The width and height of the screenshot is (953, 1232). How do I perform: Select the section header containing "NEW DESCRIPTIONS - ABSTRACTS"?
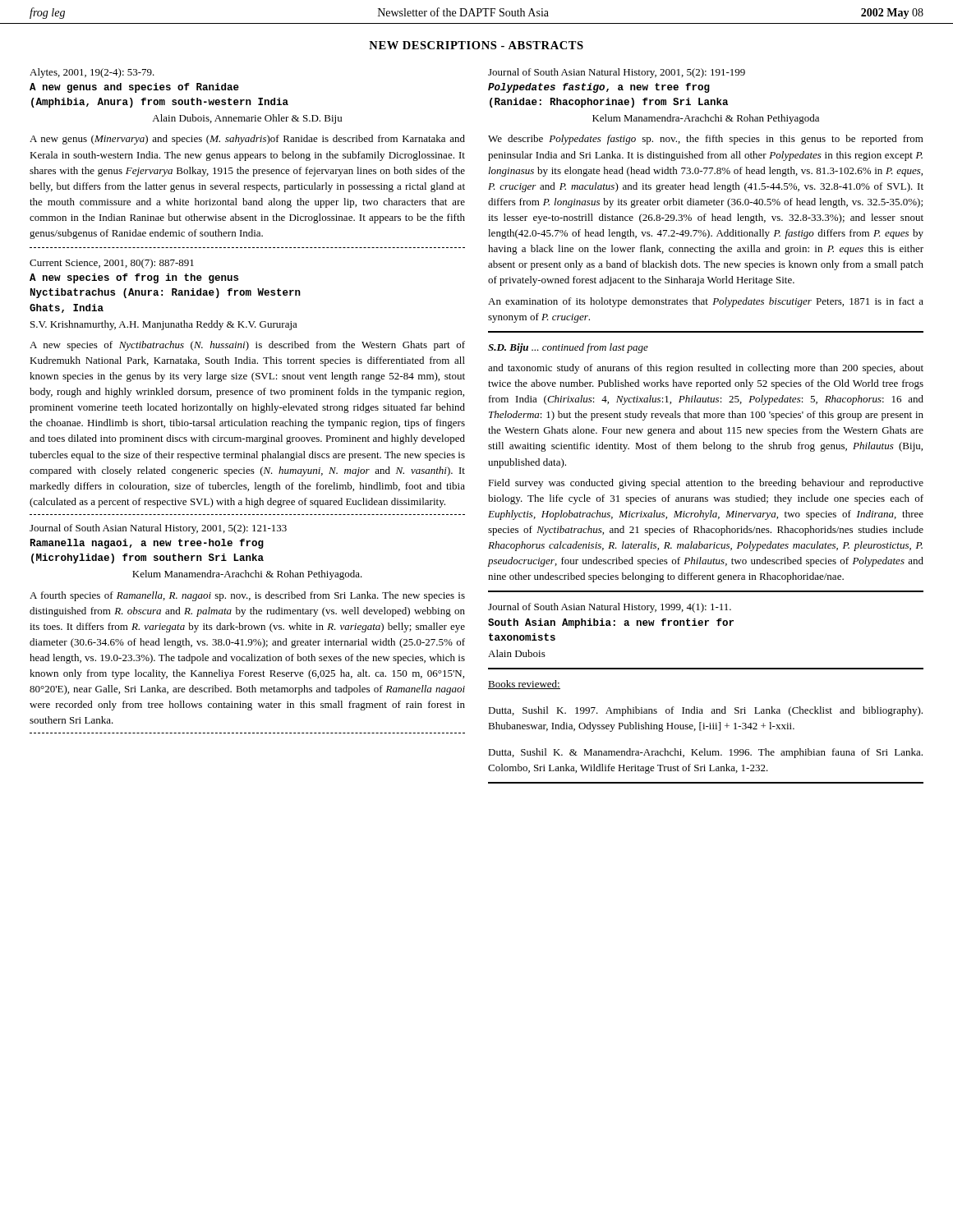[476, 45]
